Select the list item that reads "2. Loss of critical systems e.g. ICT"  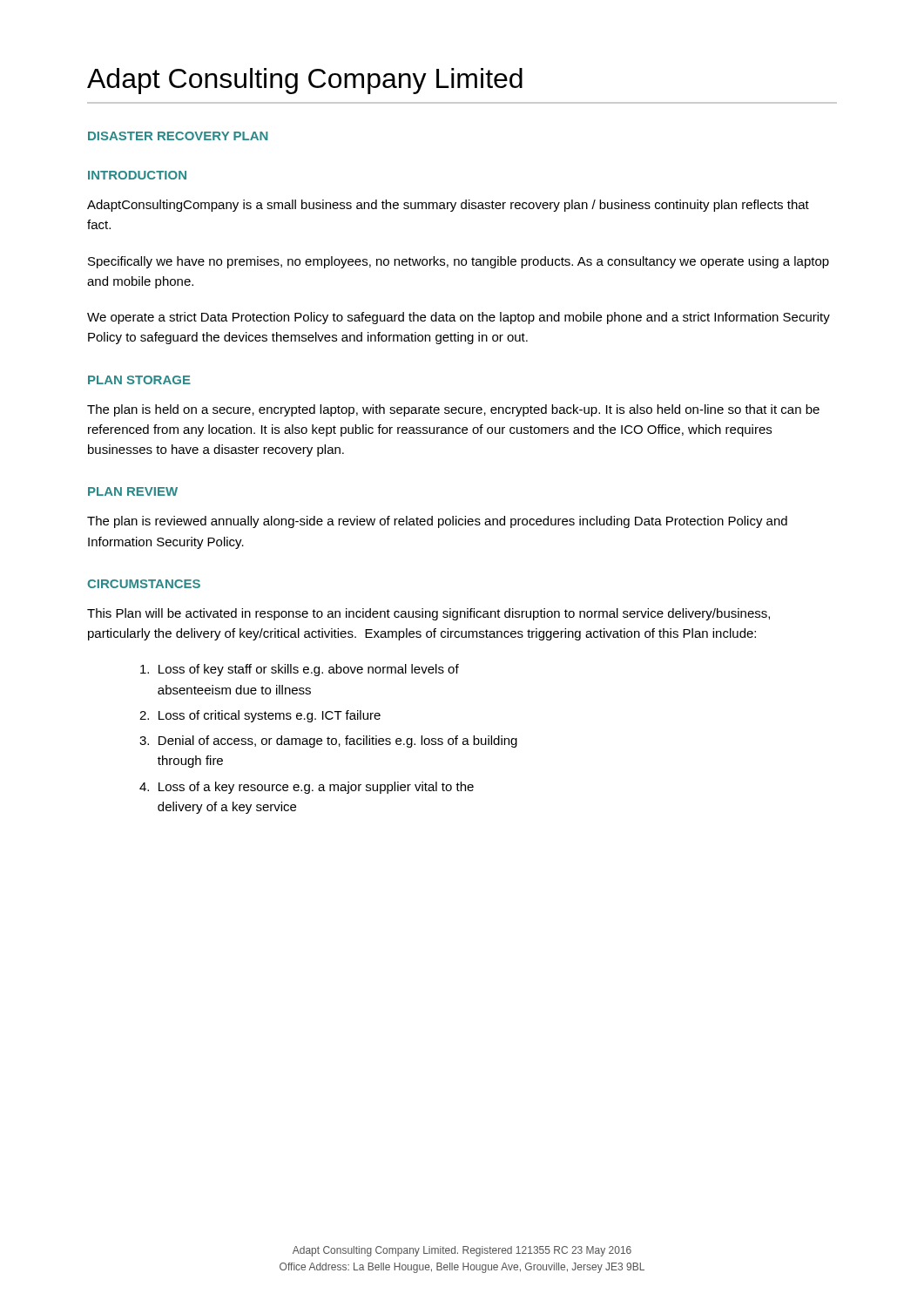point(260,715)
